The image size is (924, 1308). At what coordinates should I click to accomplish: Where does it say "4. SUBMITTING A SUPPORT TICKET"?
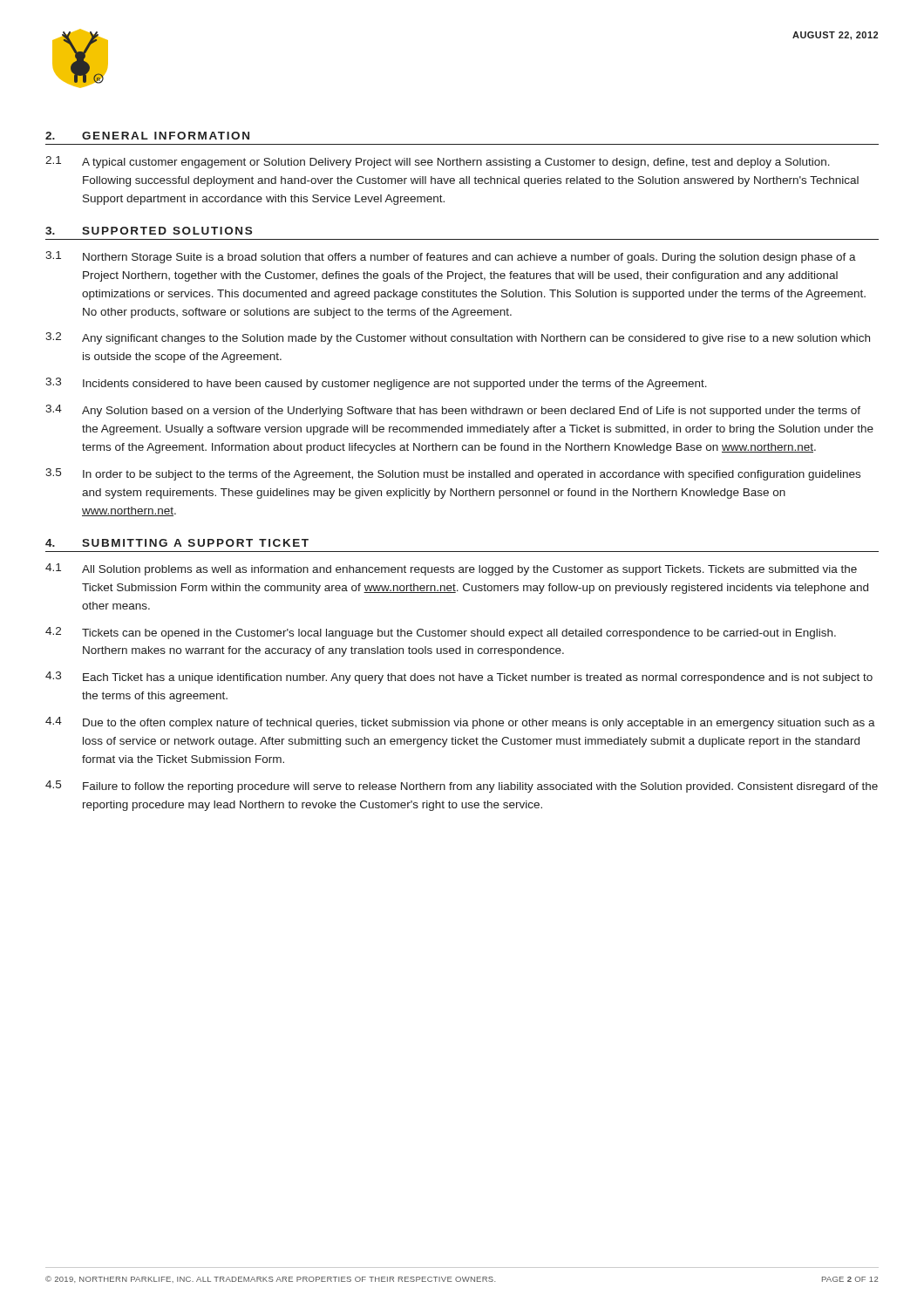point(178,543)
